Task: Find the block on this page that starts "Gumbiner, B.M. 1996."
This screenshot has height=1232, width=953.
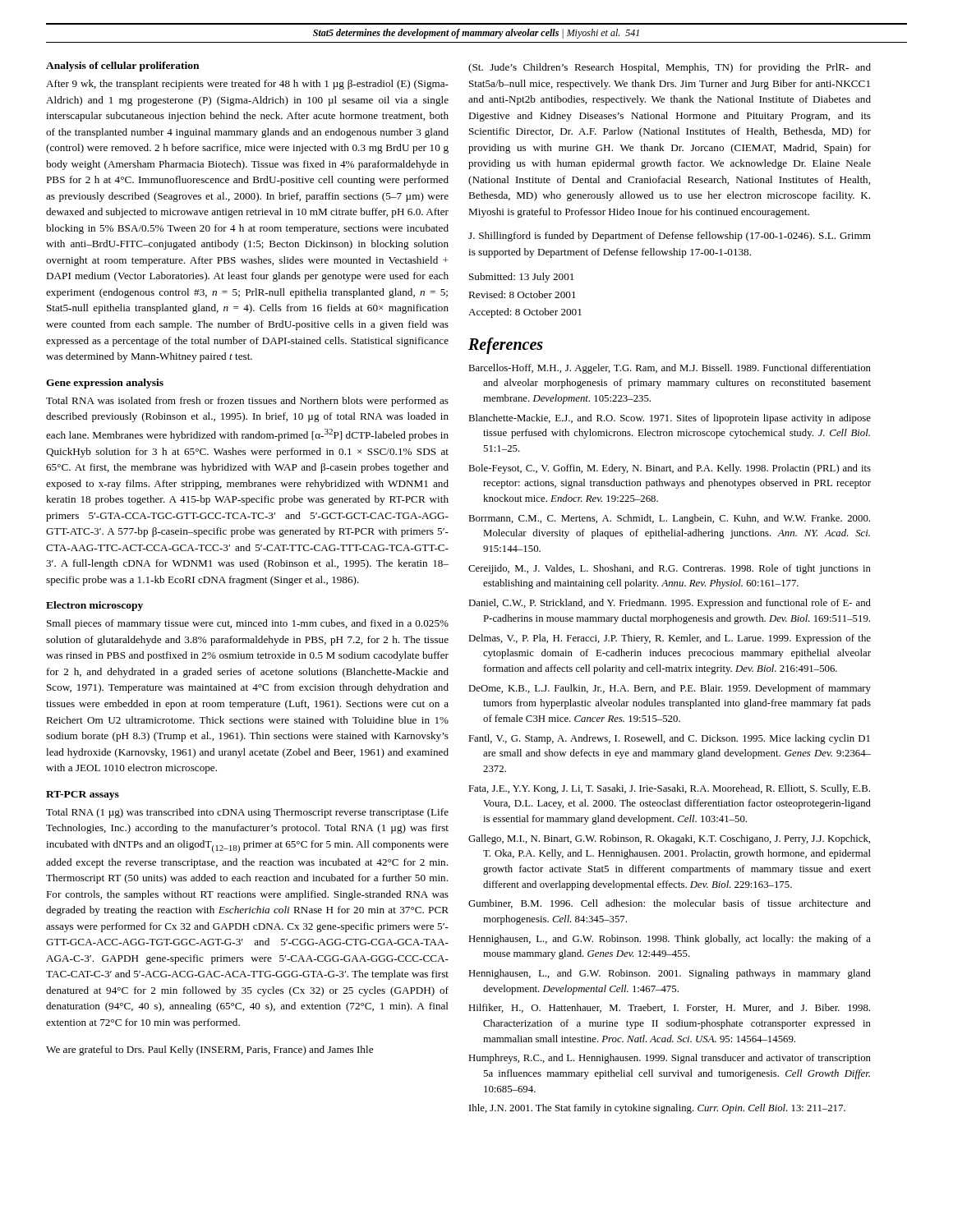Action: 670,911
